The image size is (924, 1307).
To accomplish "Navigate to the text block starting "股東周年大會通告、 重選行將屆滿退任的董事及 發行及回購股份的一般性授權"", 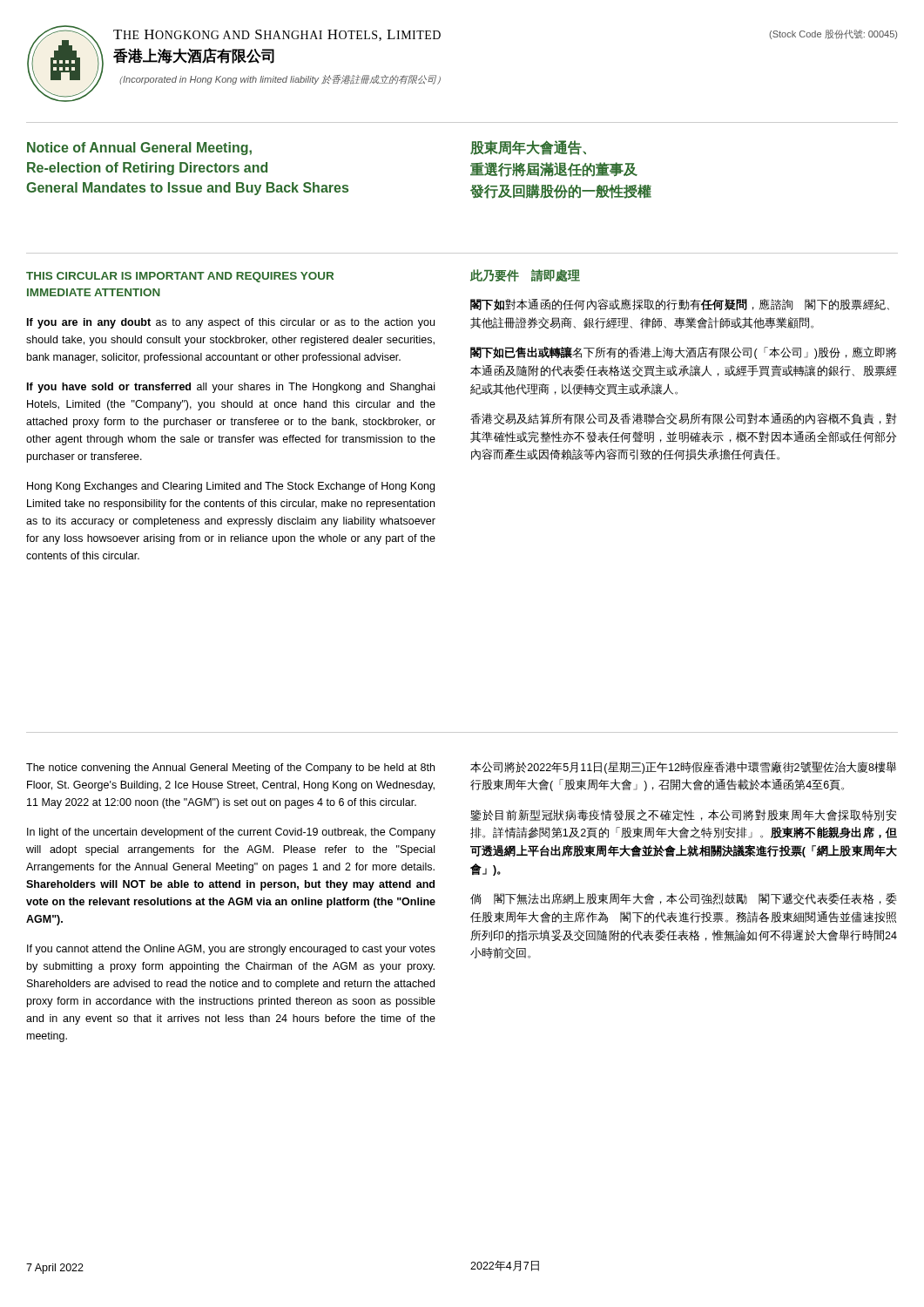I will tap(528, 148).
